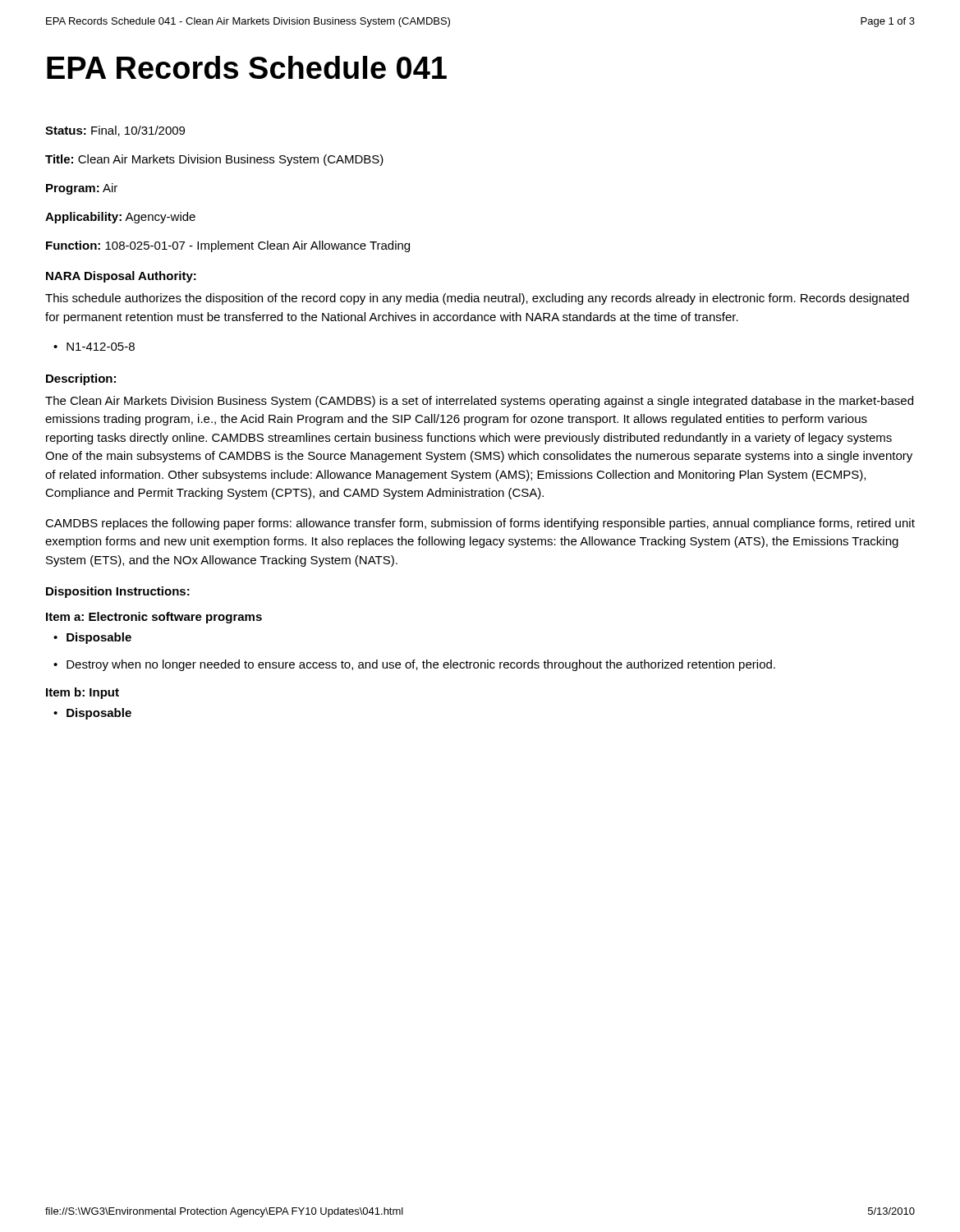Click on the title with the text "EPA Records Schedule 041"

point(247,67)
